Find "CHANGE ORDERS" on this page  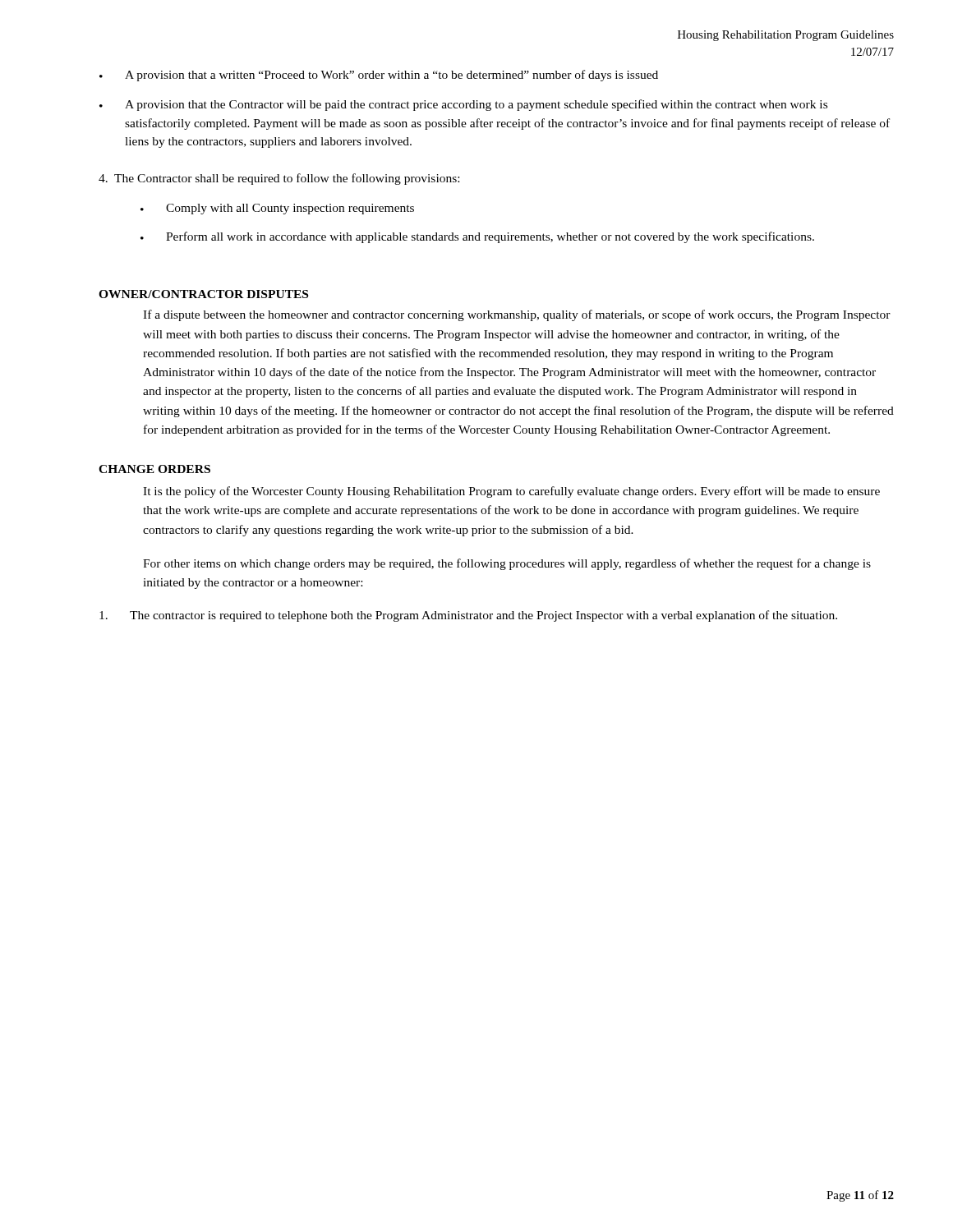point(155,469)
